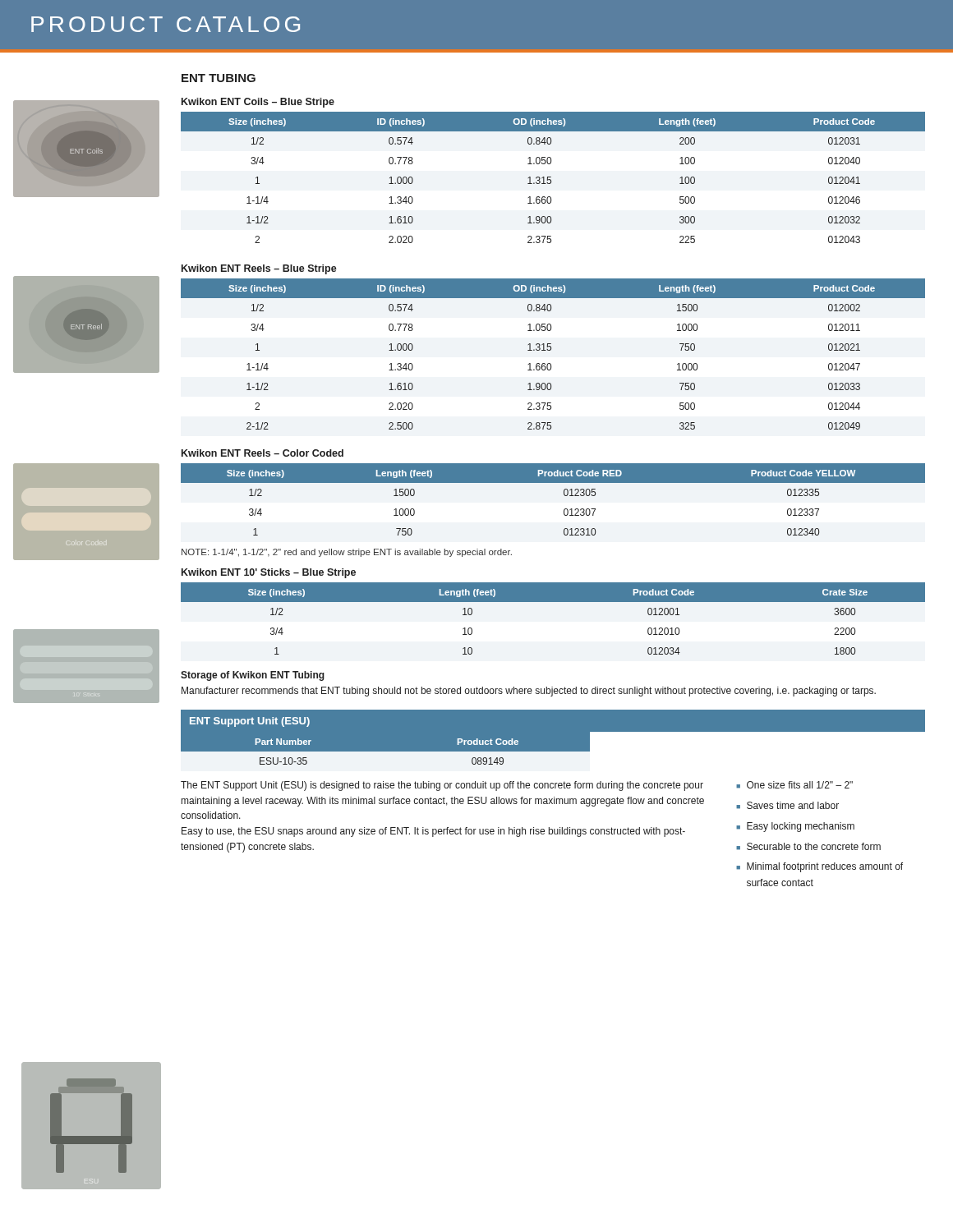Viewport: 953px width, 1232px height.
Task: Locate the text block containing "The ENT Support"
Action: coord(443,816)
